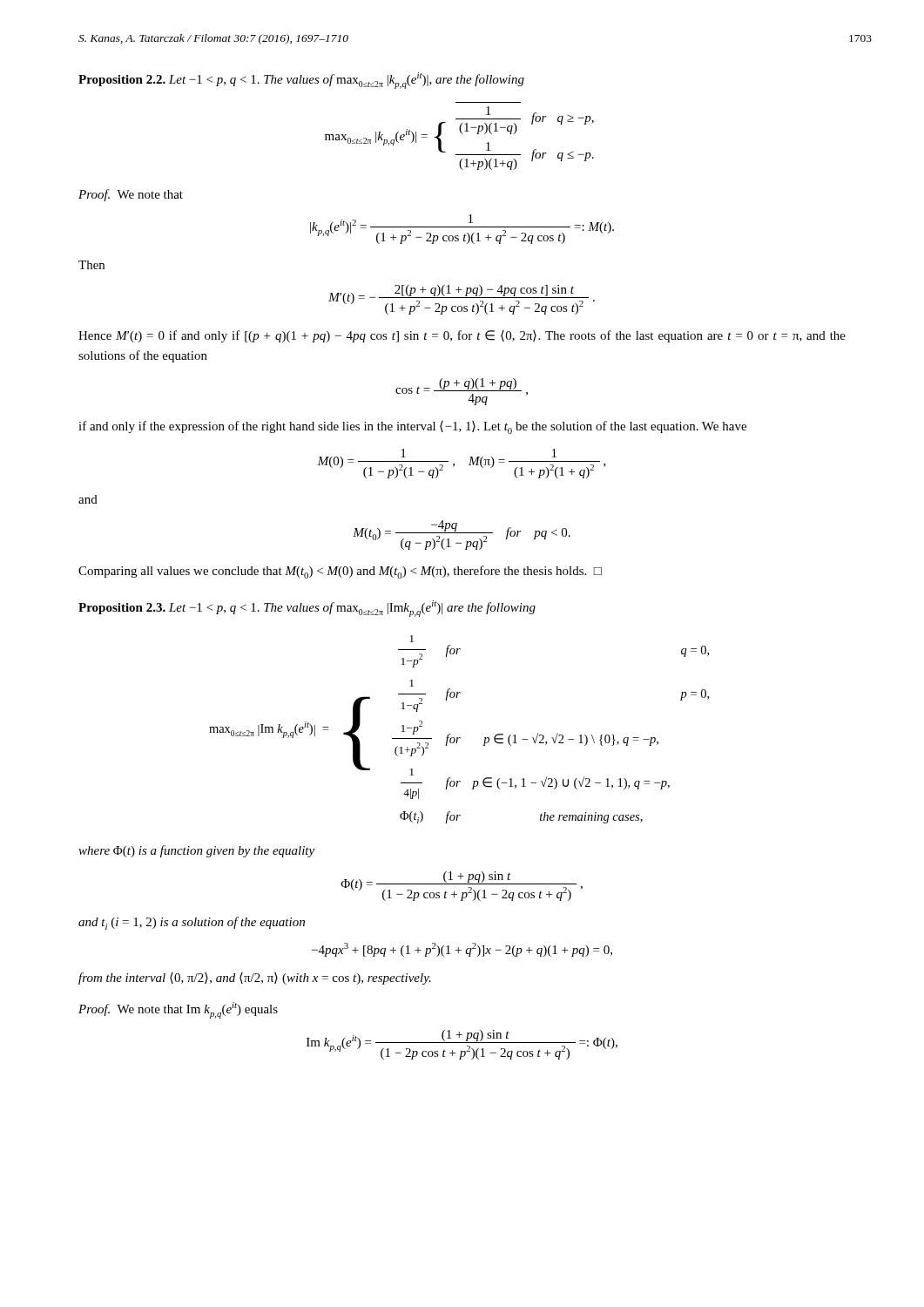Point to the text block starting "where Φ(t) is a function given by the"
Viewport: 924px width, 1307px height.
coord(196,851)
